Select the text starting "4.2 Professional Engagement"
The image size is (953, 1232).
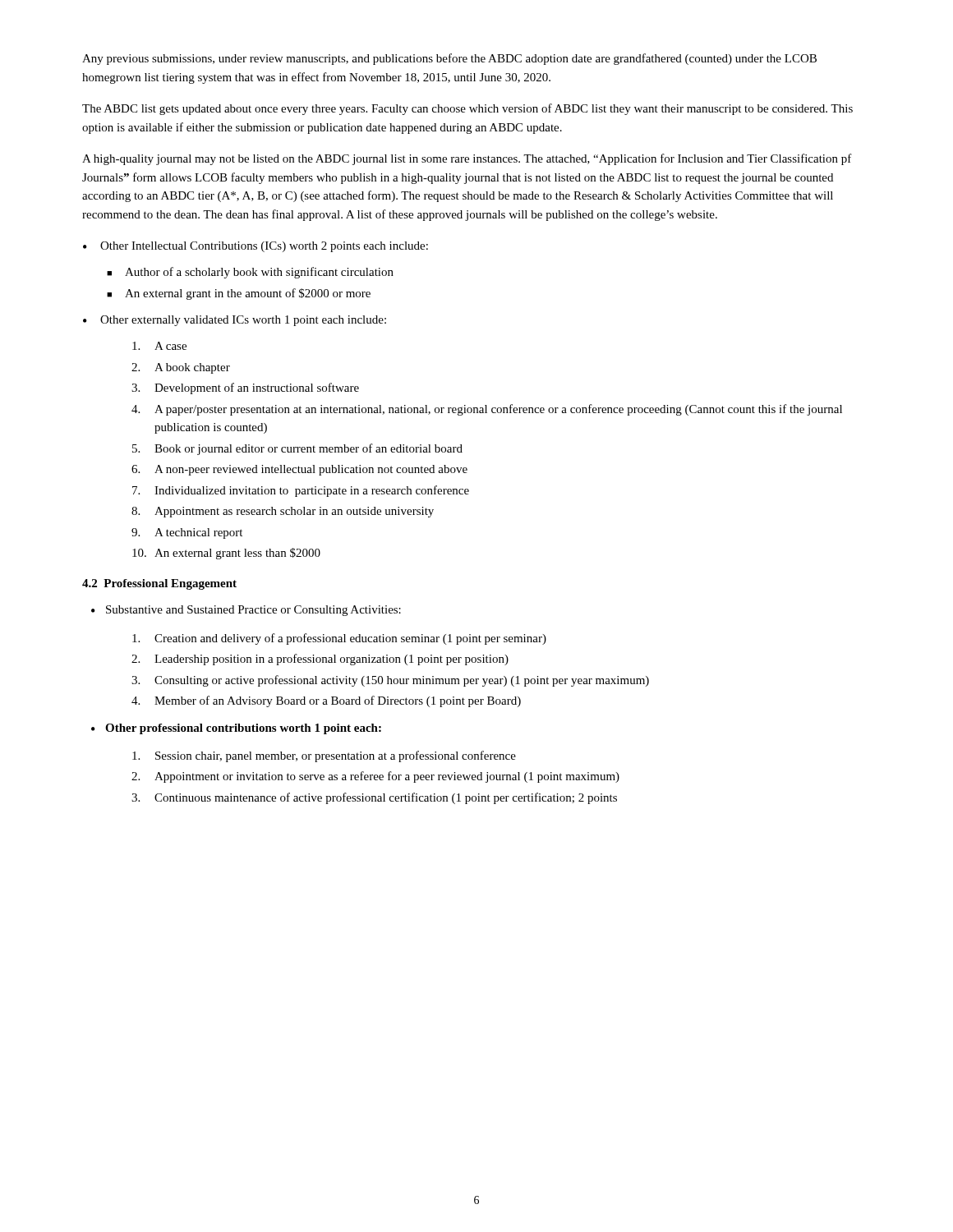(x=159, y=583)
